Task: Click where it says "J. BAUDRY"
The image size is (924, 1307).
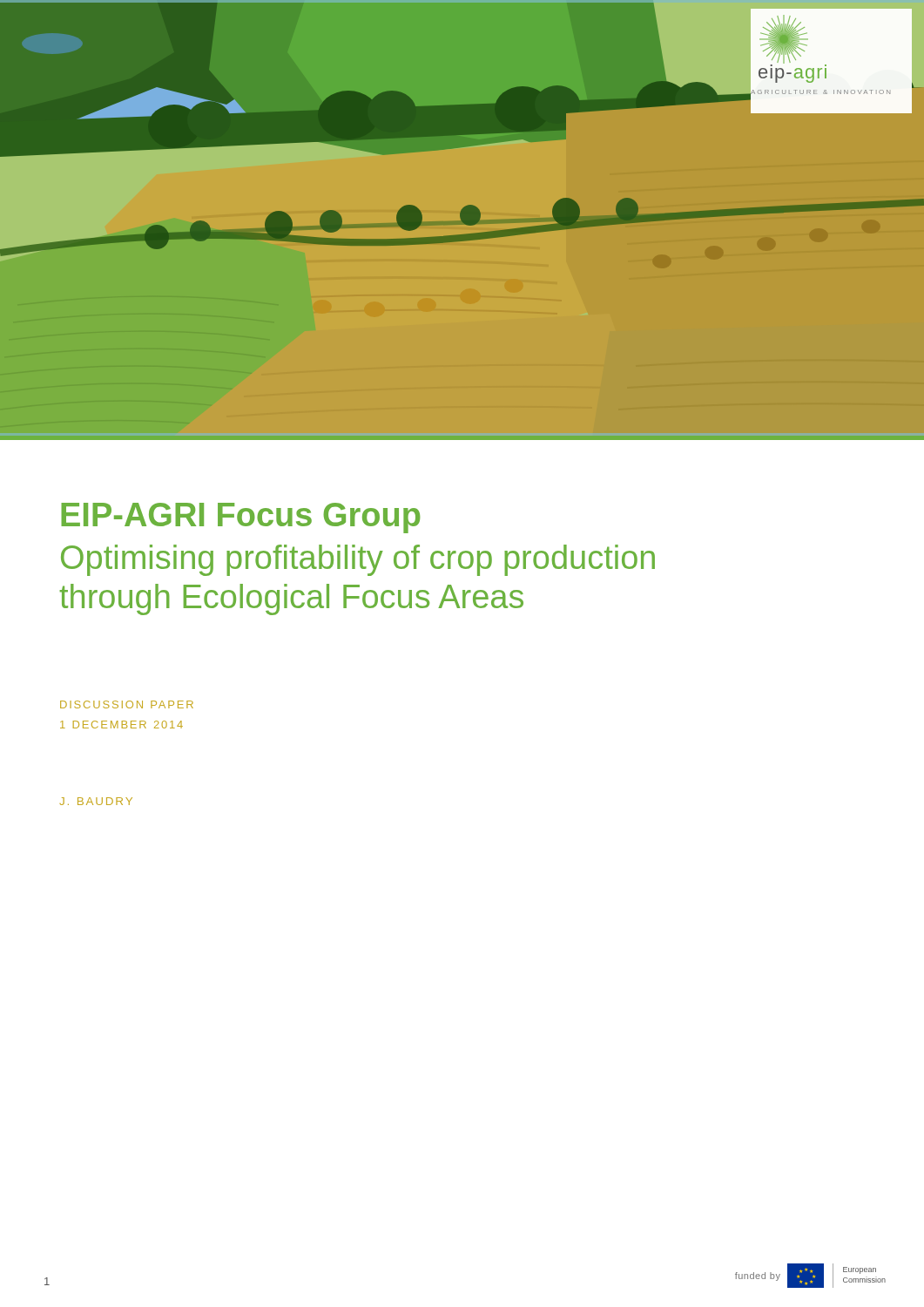Action: coord(97,801)
